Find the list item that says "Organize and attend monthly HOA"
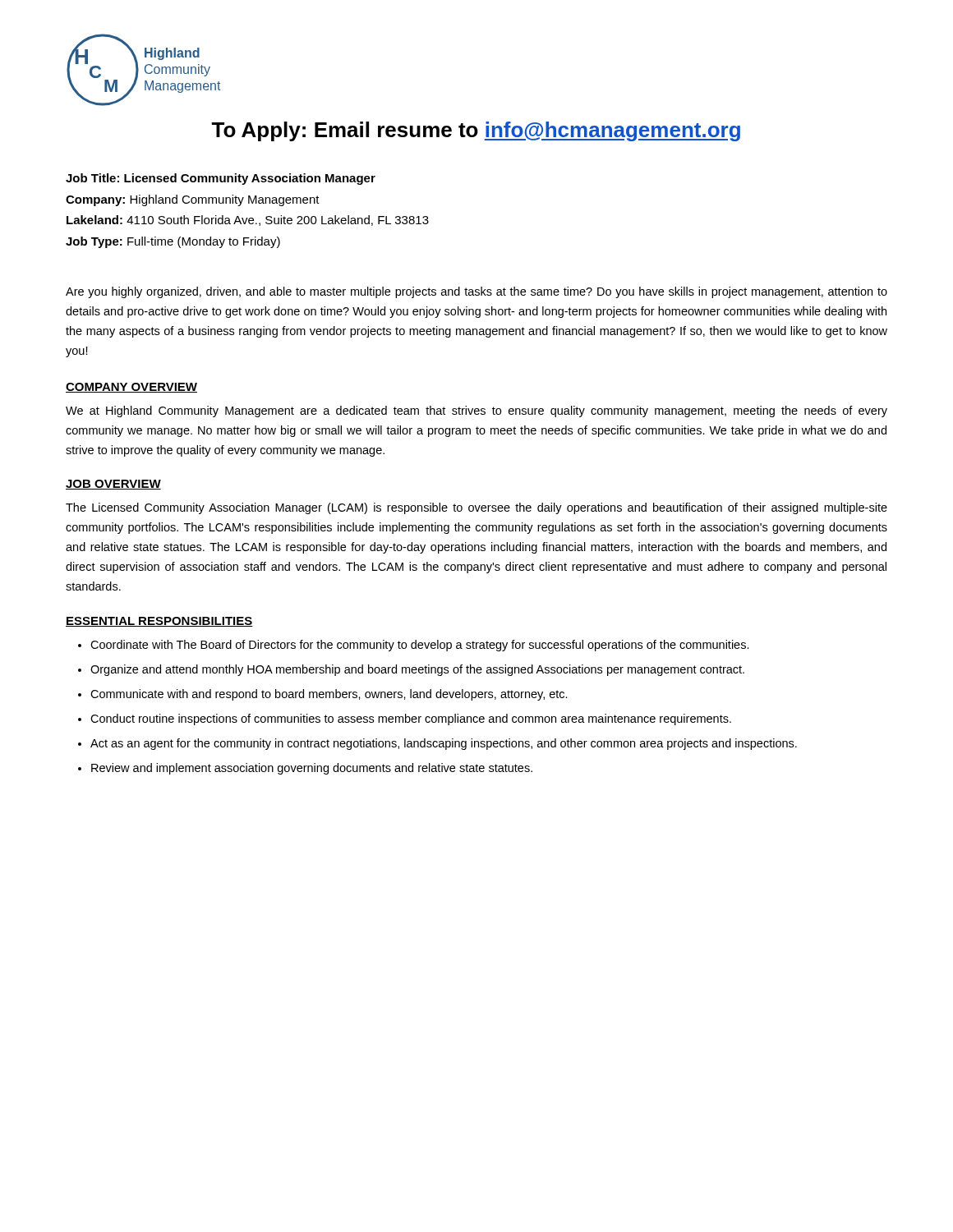This screenshot has width=953, height=1232. 418,669
